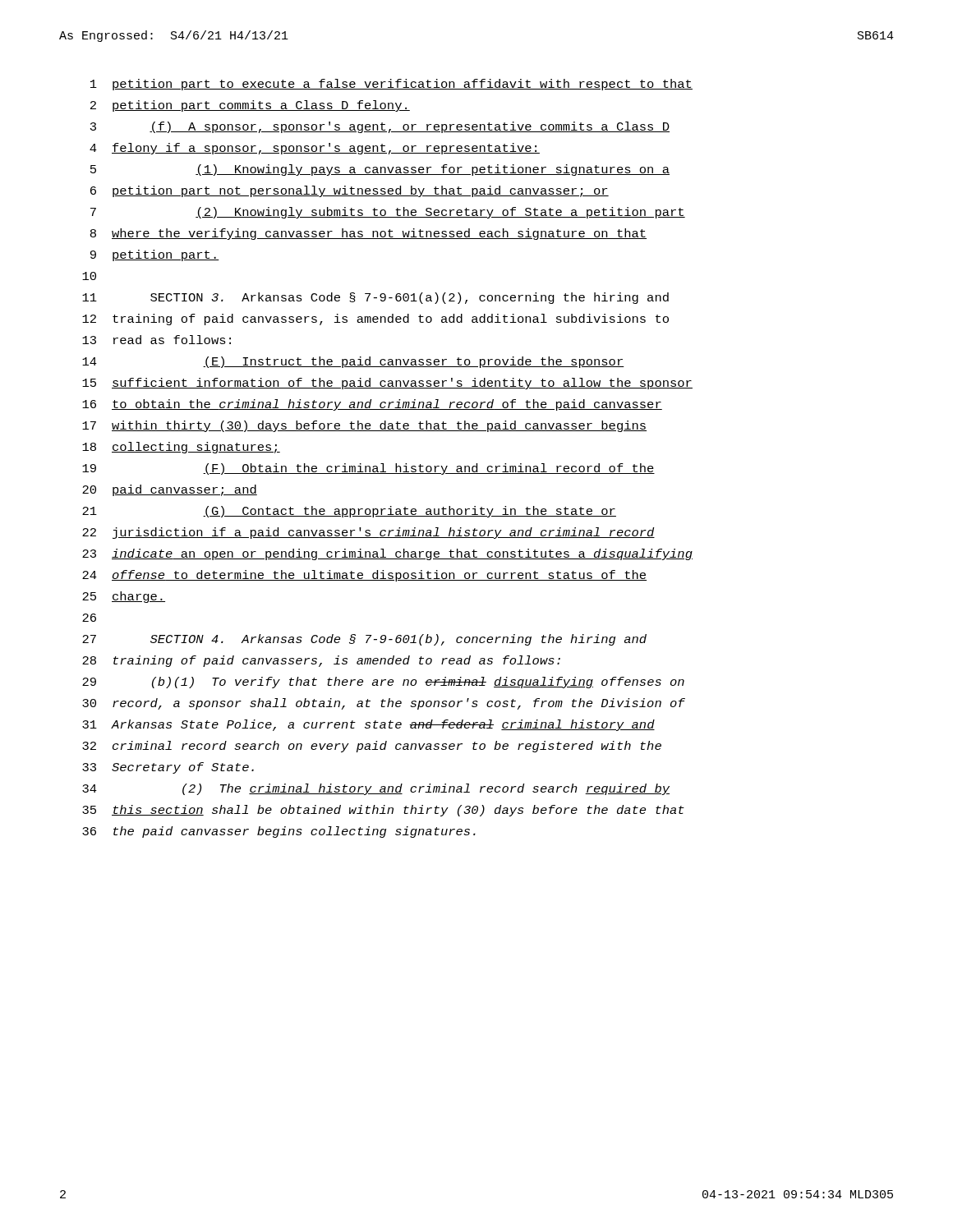Select the text starting "33 Secretary of State."
This screenshot has height=1232, width=953.
[x=158, y=768]
